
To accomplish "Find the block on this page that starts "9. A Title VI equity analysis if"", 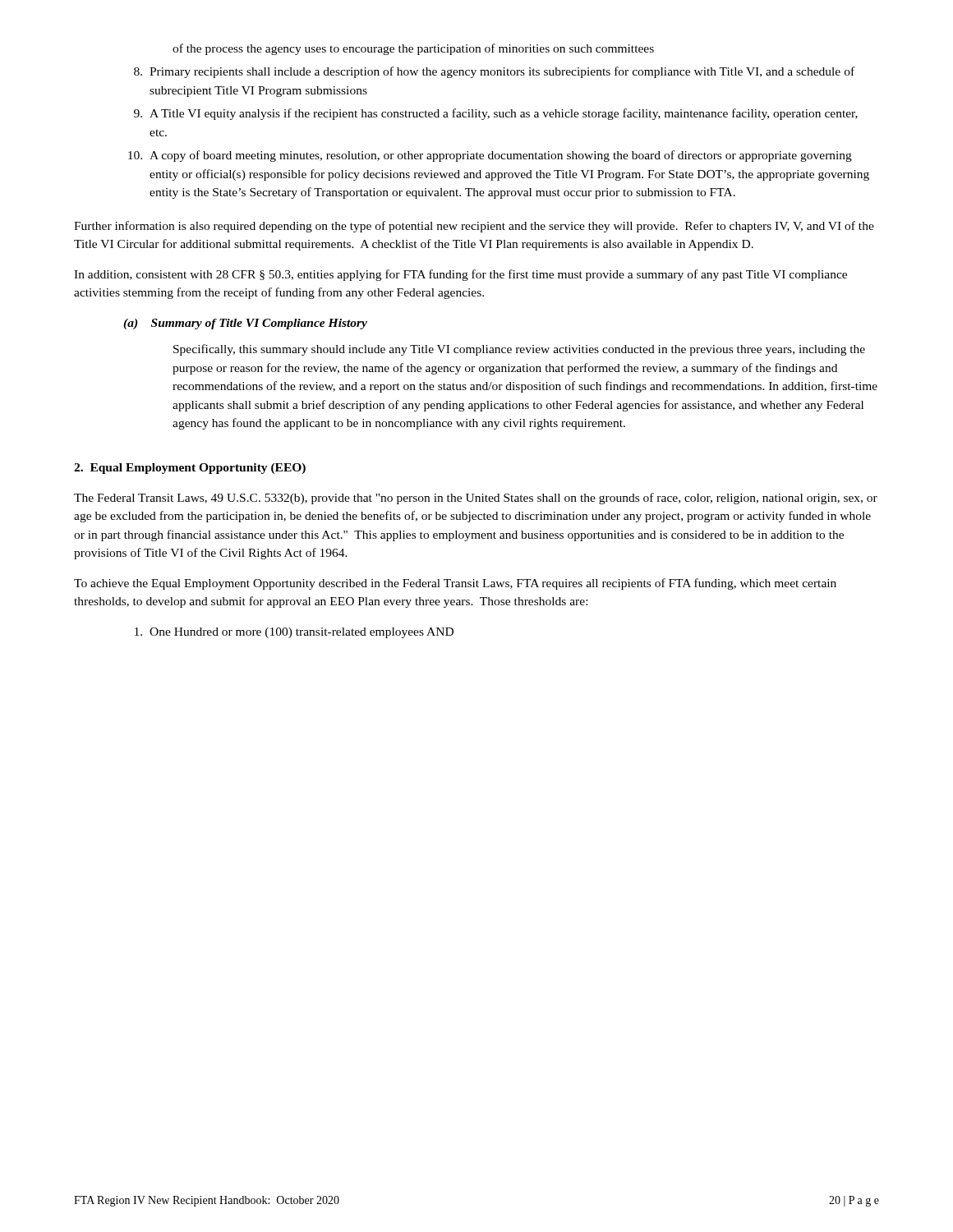I will [489, 123].
